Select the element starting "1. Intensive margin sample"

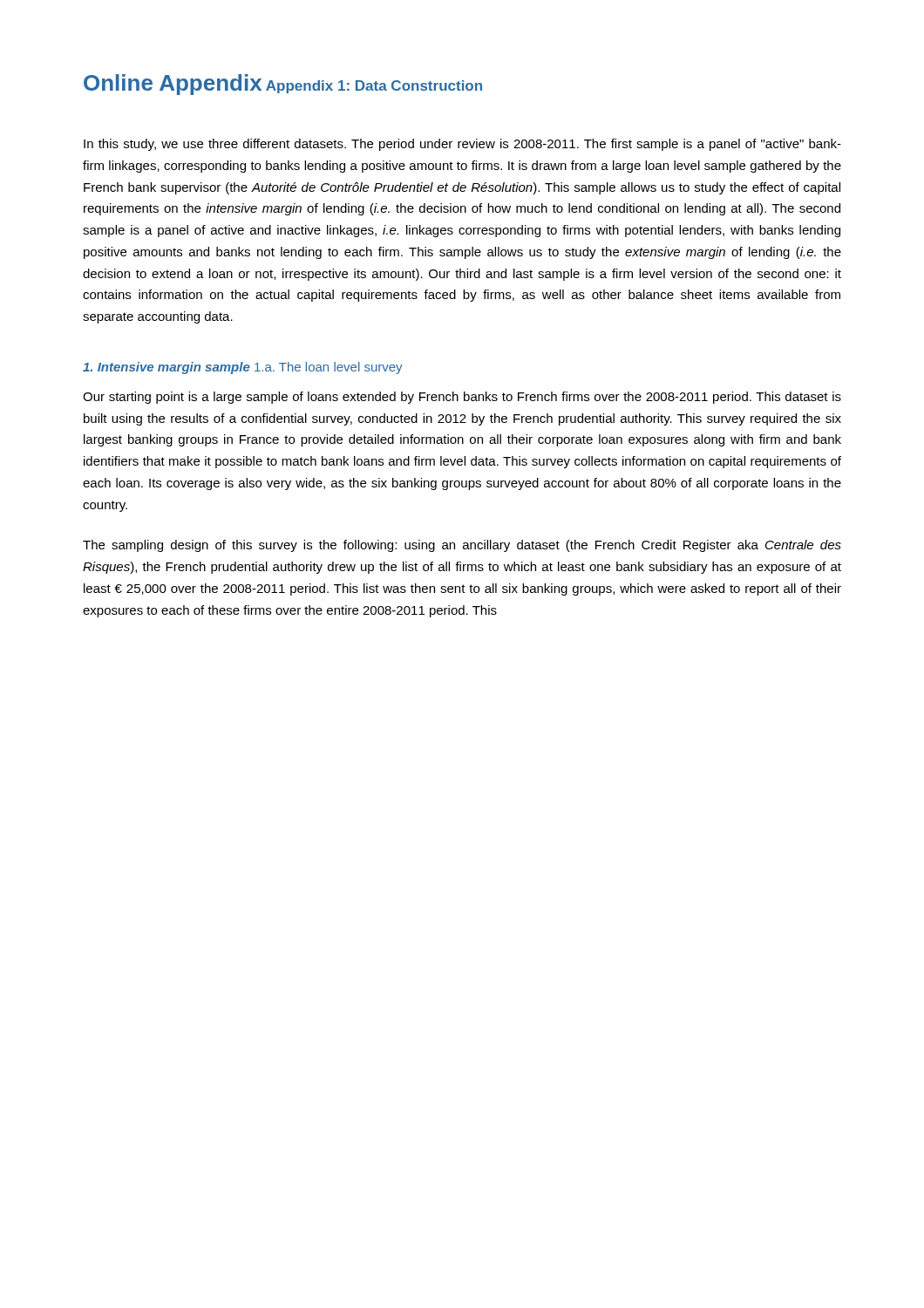tap(166, 366)
